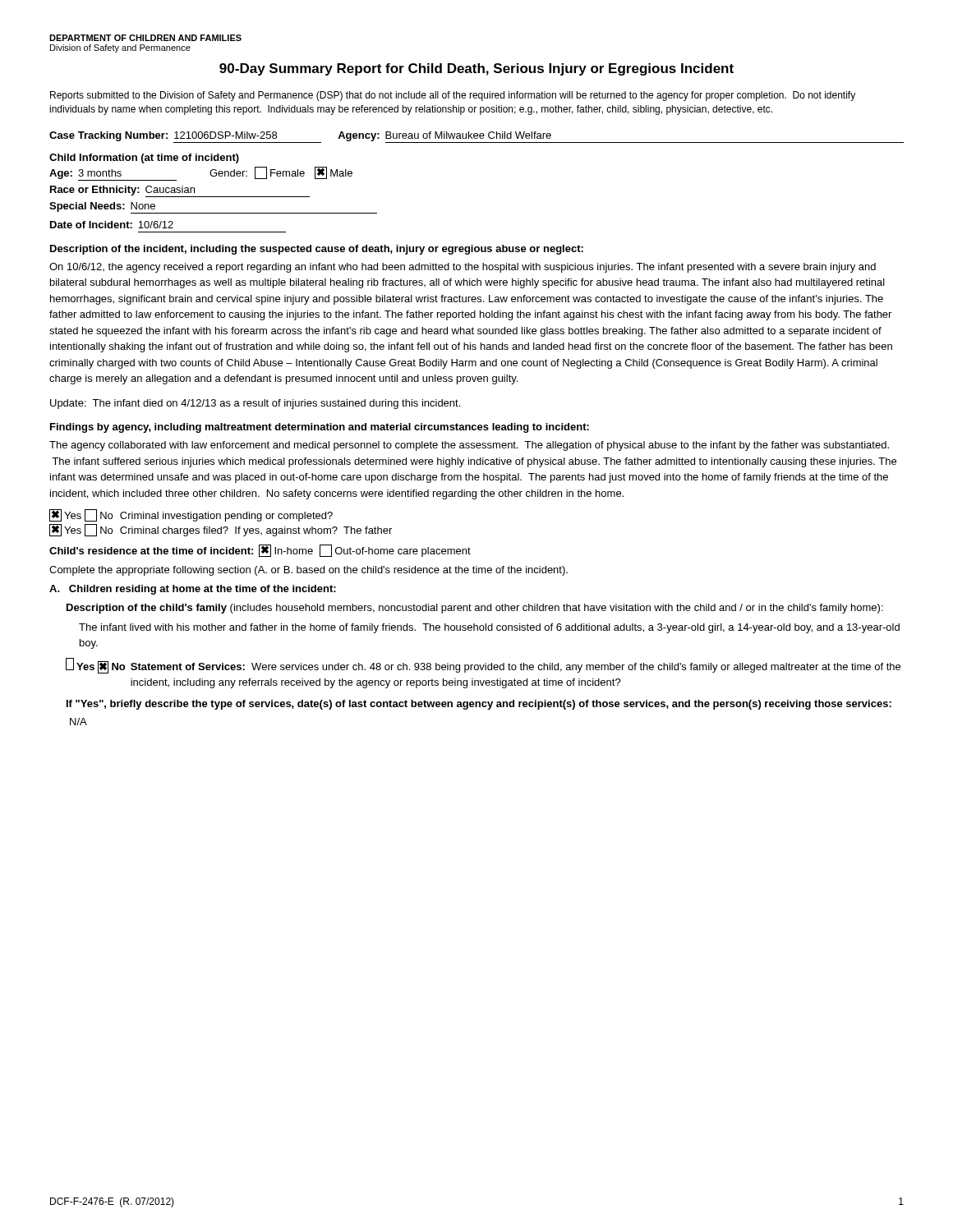Find the text block starting "The agency collaborated with law enforcement"
Viewport: 953px width, 1232px height.
point(473,469)
